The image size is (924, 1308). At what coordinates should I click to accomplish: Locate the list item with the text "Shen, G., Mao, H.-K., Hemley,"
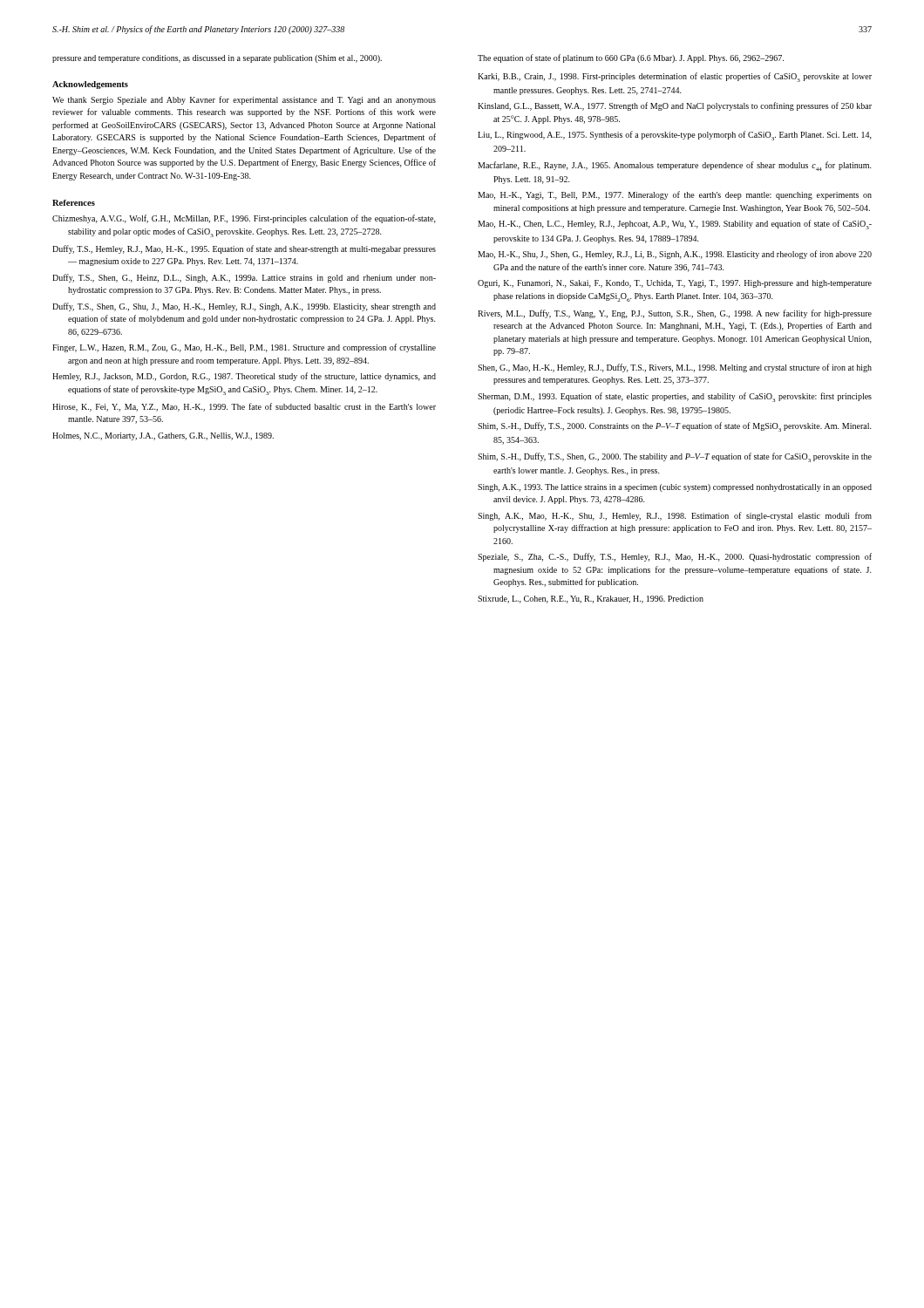(675, 374)
